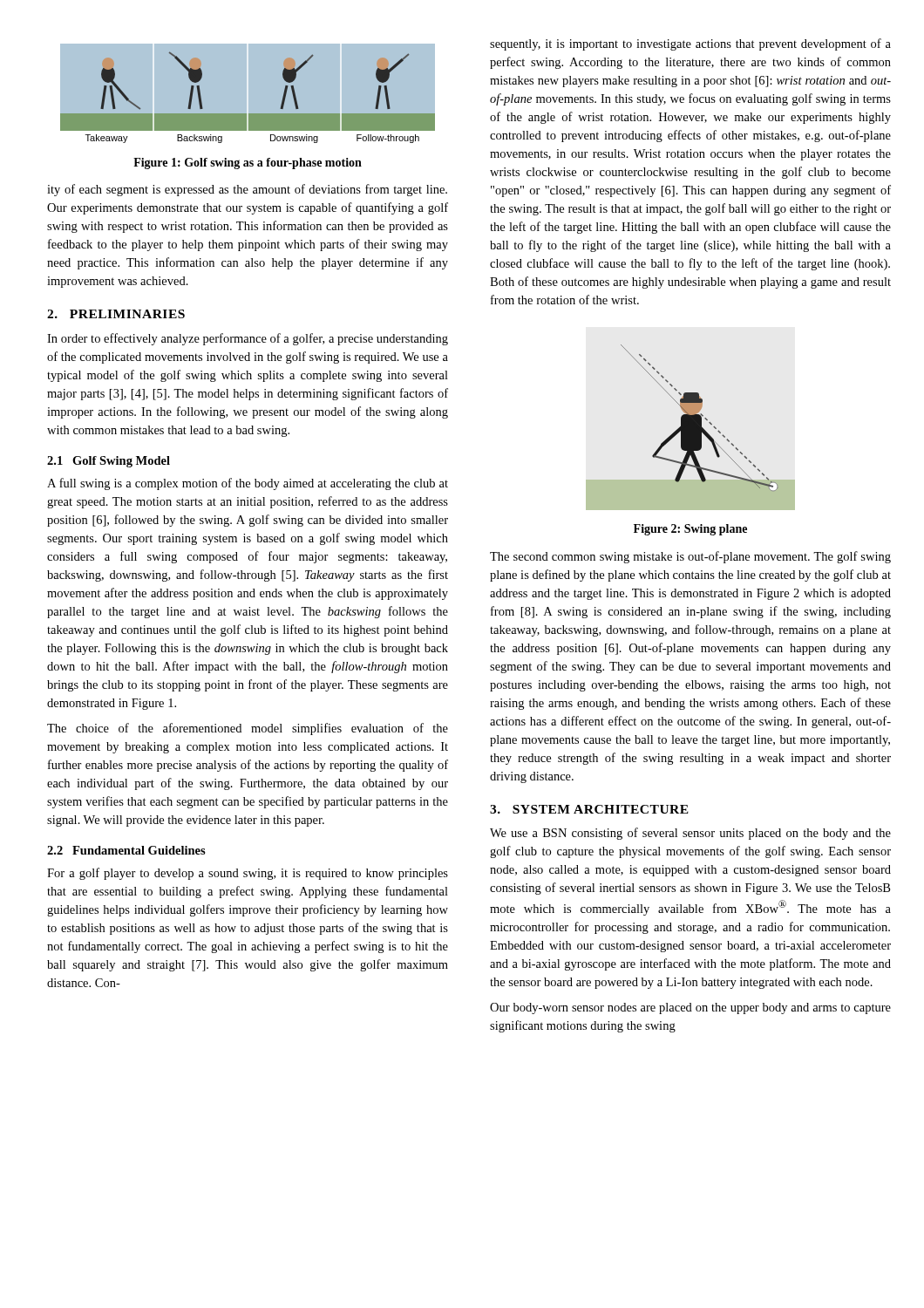Image resolution: width=924 pixels, height=1308 pixels.
Task: Where is the passage that starts "We use a BSN consisting of"?
Action: [690, 930]
